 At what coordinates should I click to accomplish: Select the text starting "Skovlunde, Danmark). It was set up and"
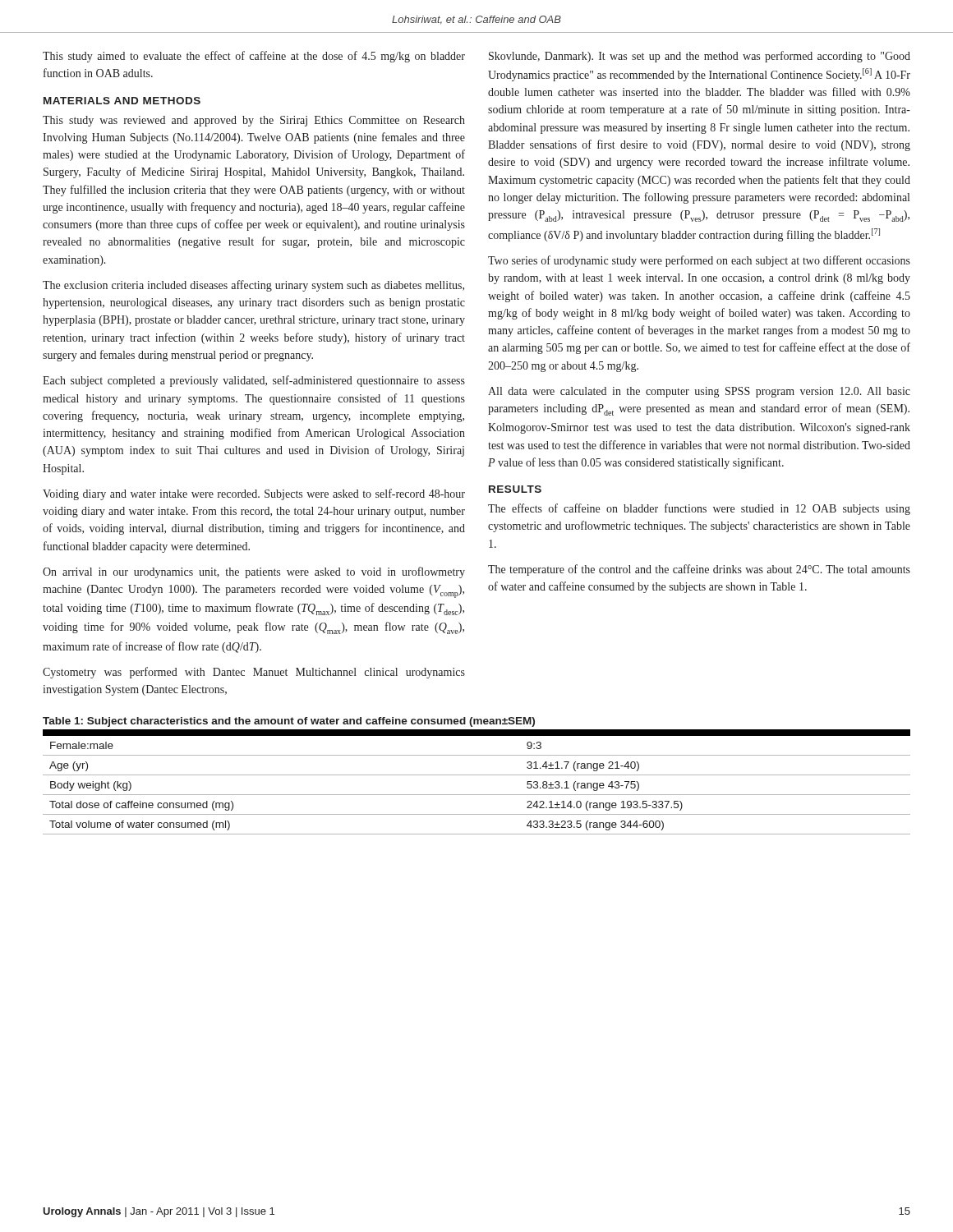[699, 146]
